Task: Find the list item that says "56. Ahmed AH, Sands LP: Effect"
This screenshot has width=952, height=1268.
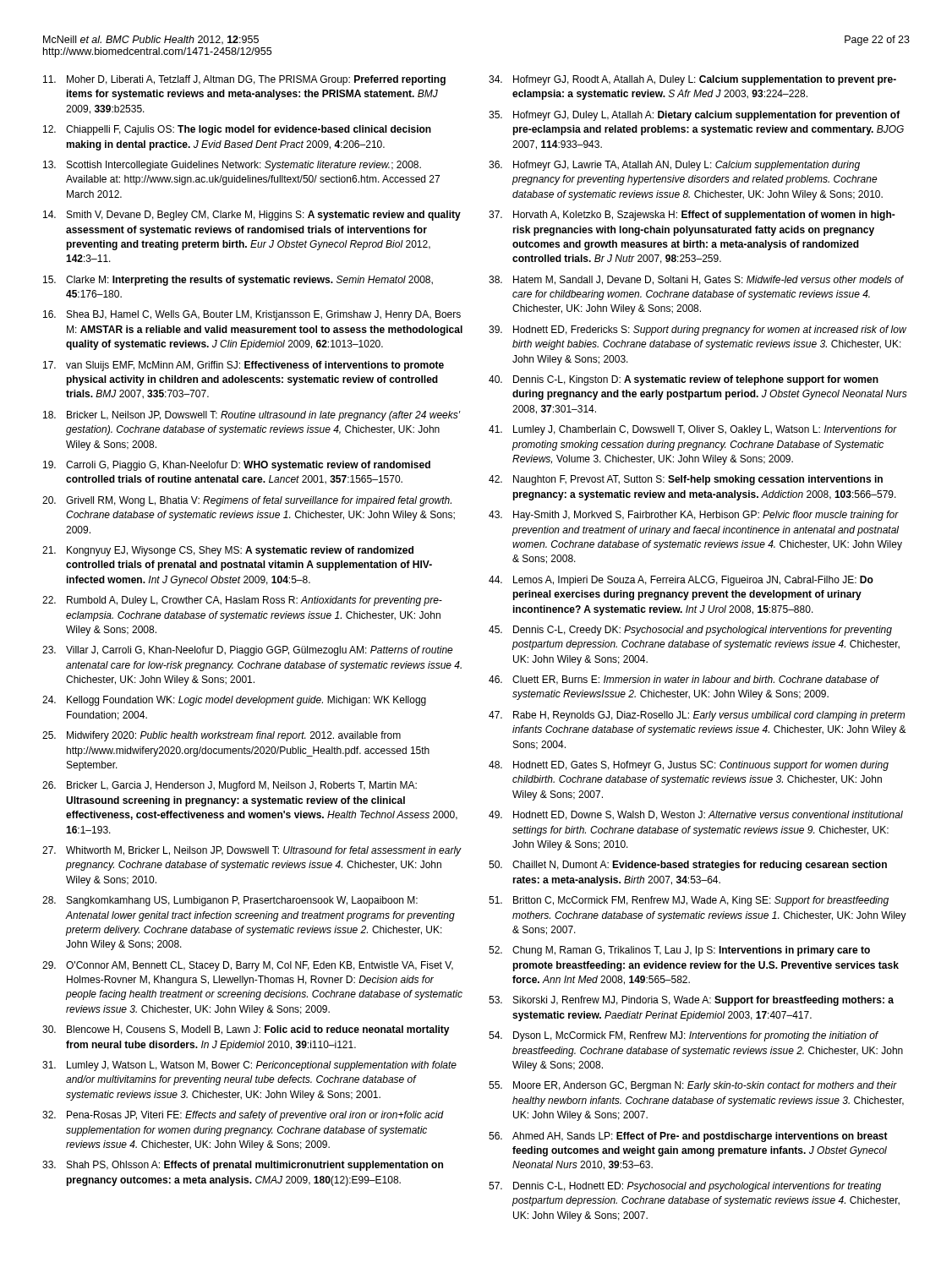Action: pos(699,1151)
